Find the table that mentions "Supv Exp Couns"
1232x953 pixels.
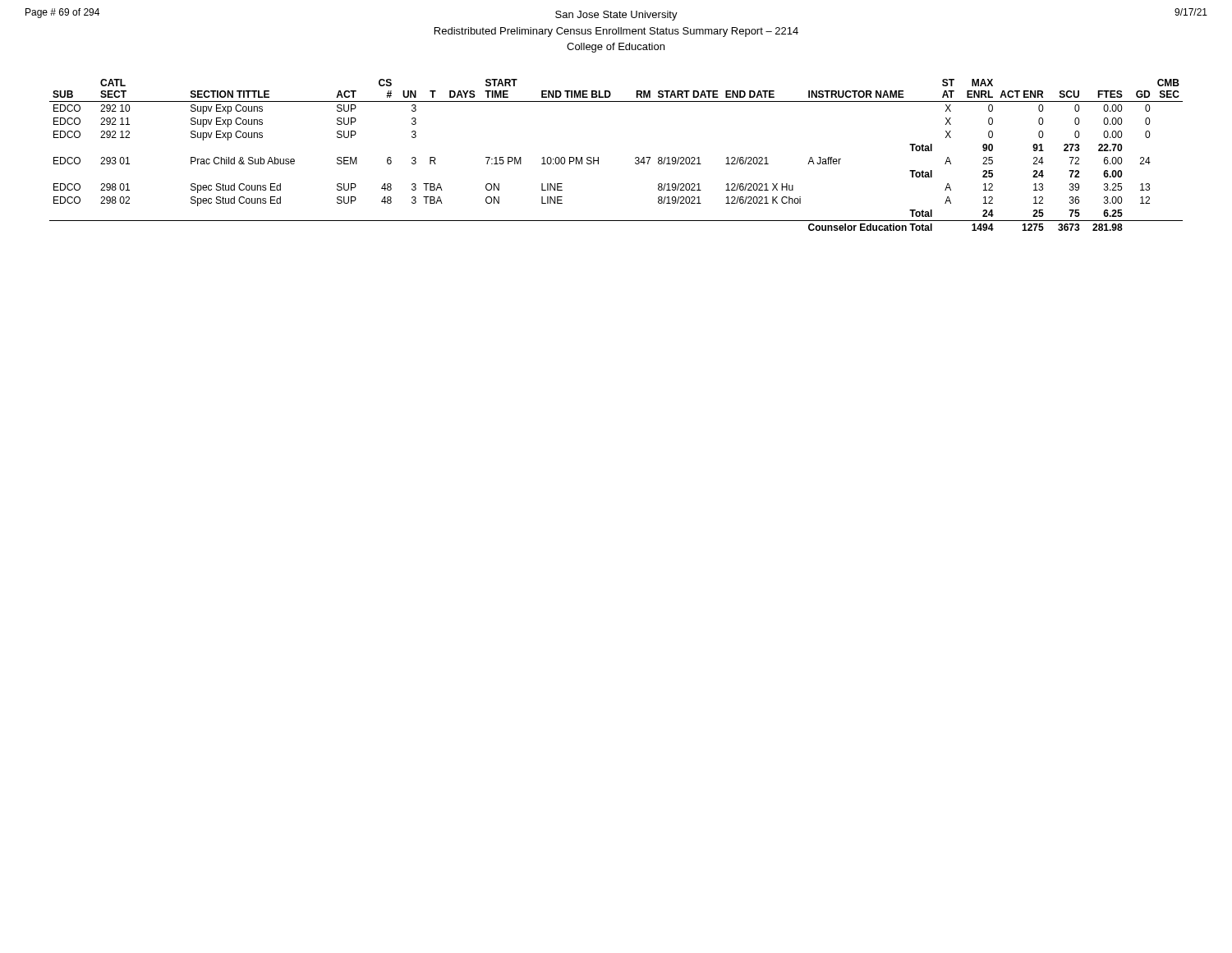616,148
